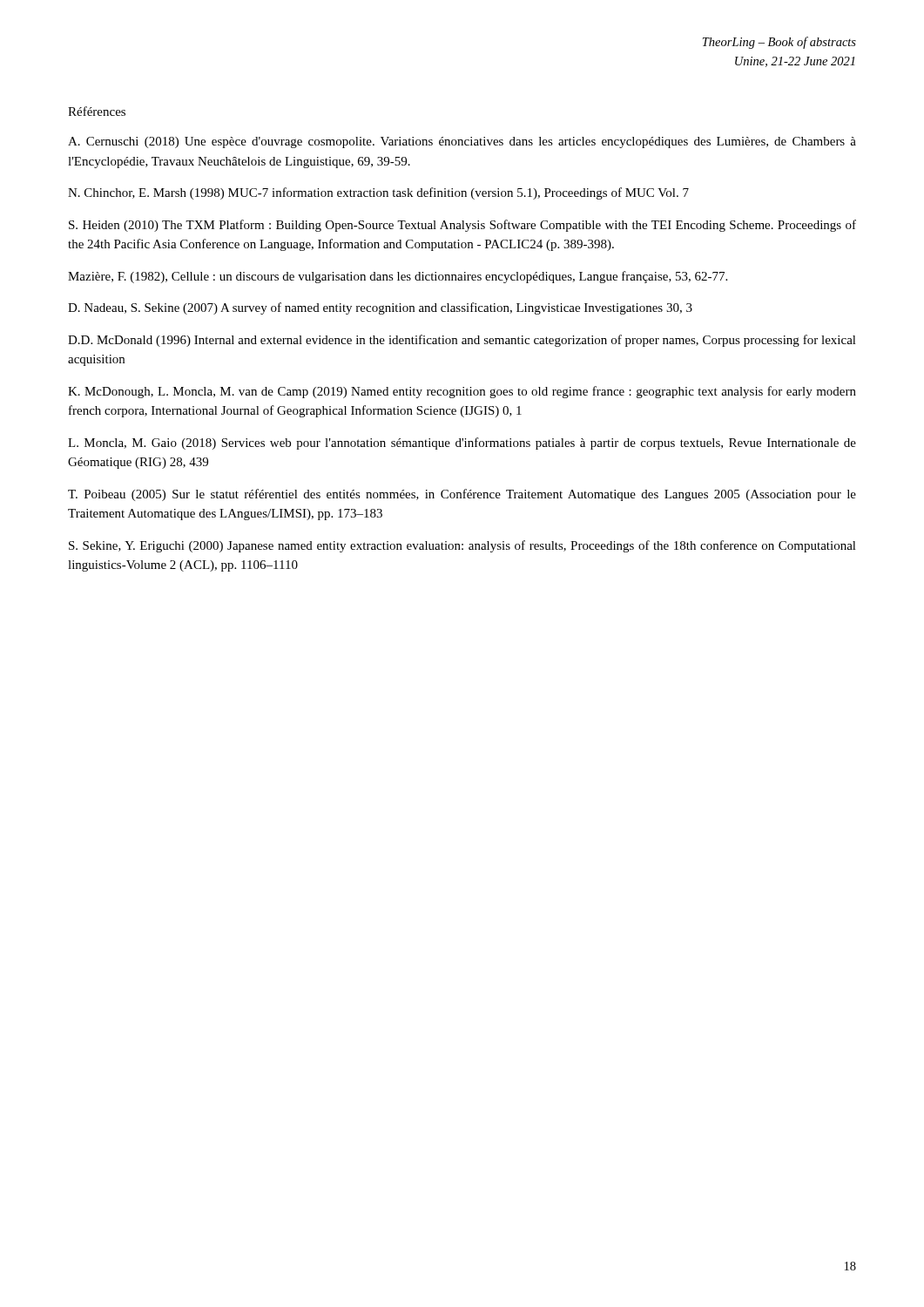Locate the text block that reads "S. Sekine, Y. Eriguchi (2000) Japanese named"
The width and height of the screenshot is (924, 1307).
pos(462,555)
